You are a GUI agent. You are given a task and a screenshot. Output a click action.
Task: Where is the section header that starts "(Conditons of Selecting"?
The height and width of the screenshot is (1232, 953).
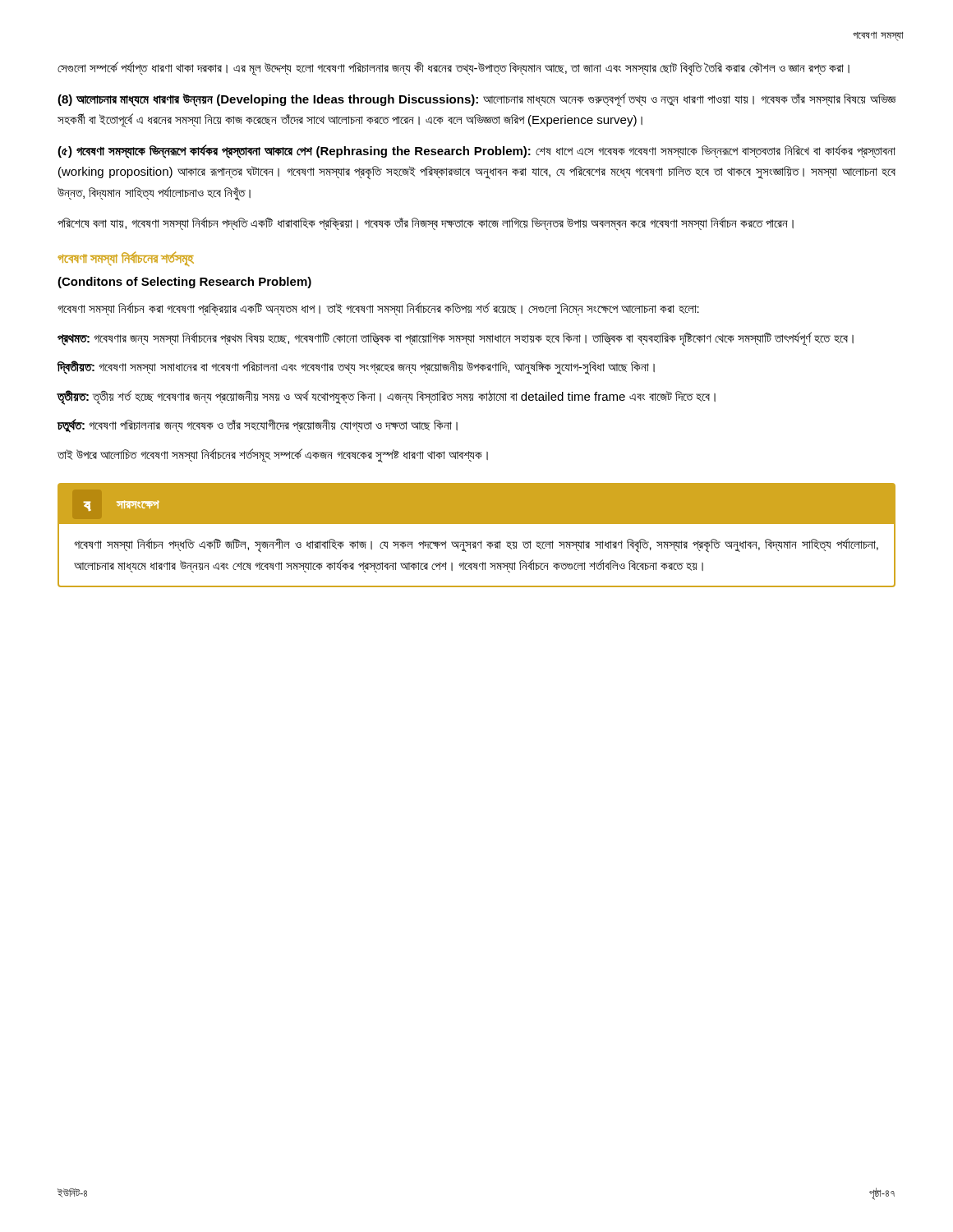coord(185,281)
